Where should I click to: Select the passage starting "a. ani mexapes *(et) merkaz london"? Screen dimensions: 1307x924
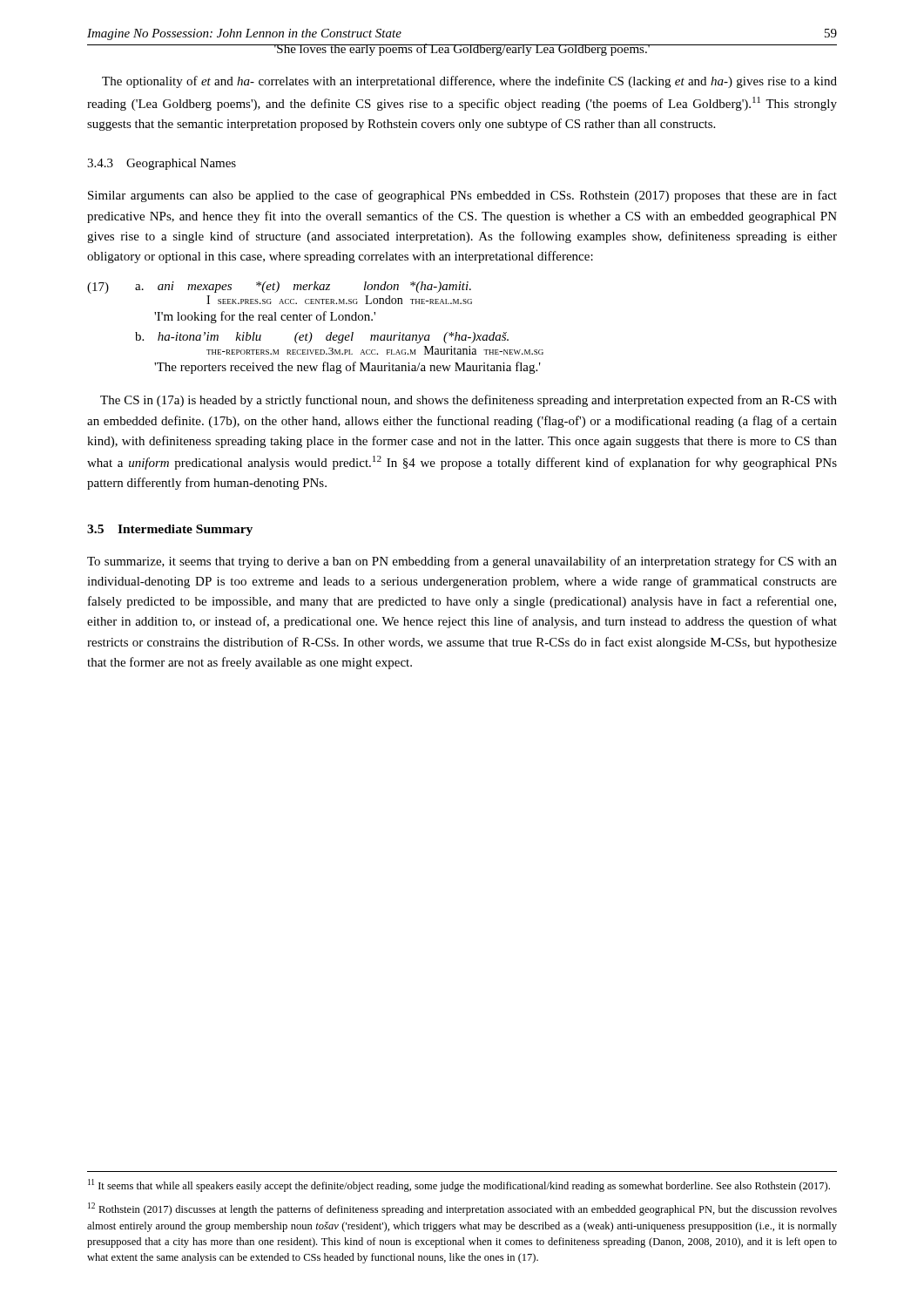303,287
